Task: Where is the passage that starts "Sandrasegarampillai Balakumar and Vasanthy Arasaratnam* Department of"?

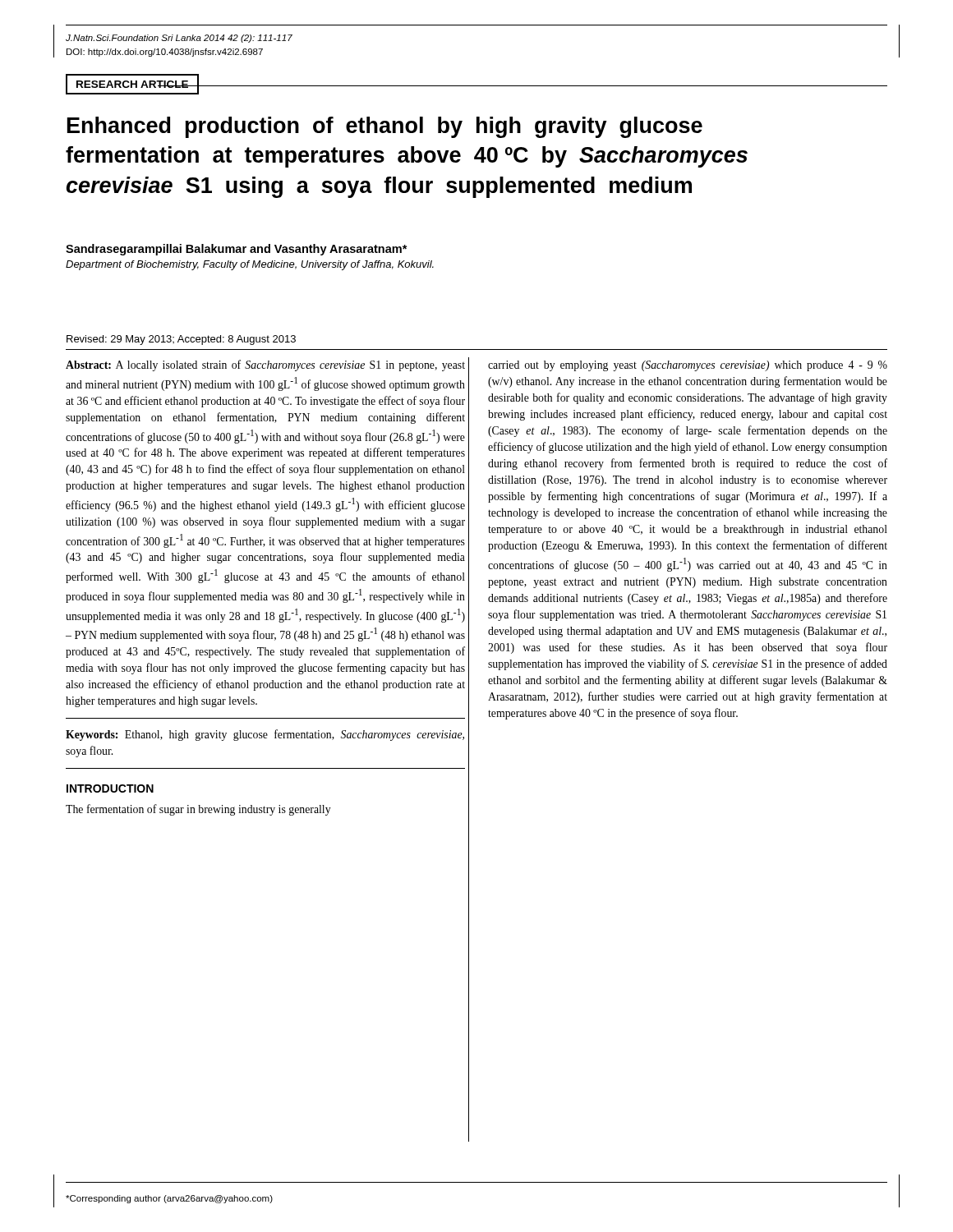Action: point(237,250)
